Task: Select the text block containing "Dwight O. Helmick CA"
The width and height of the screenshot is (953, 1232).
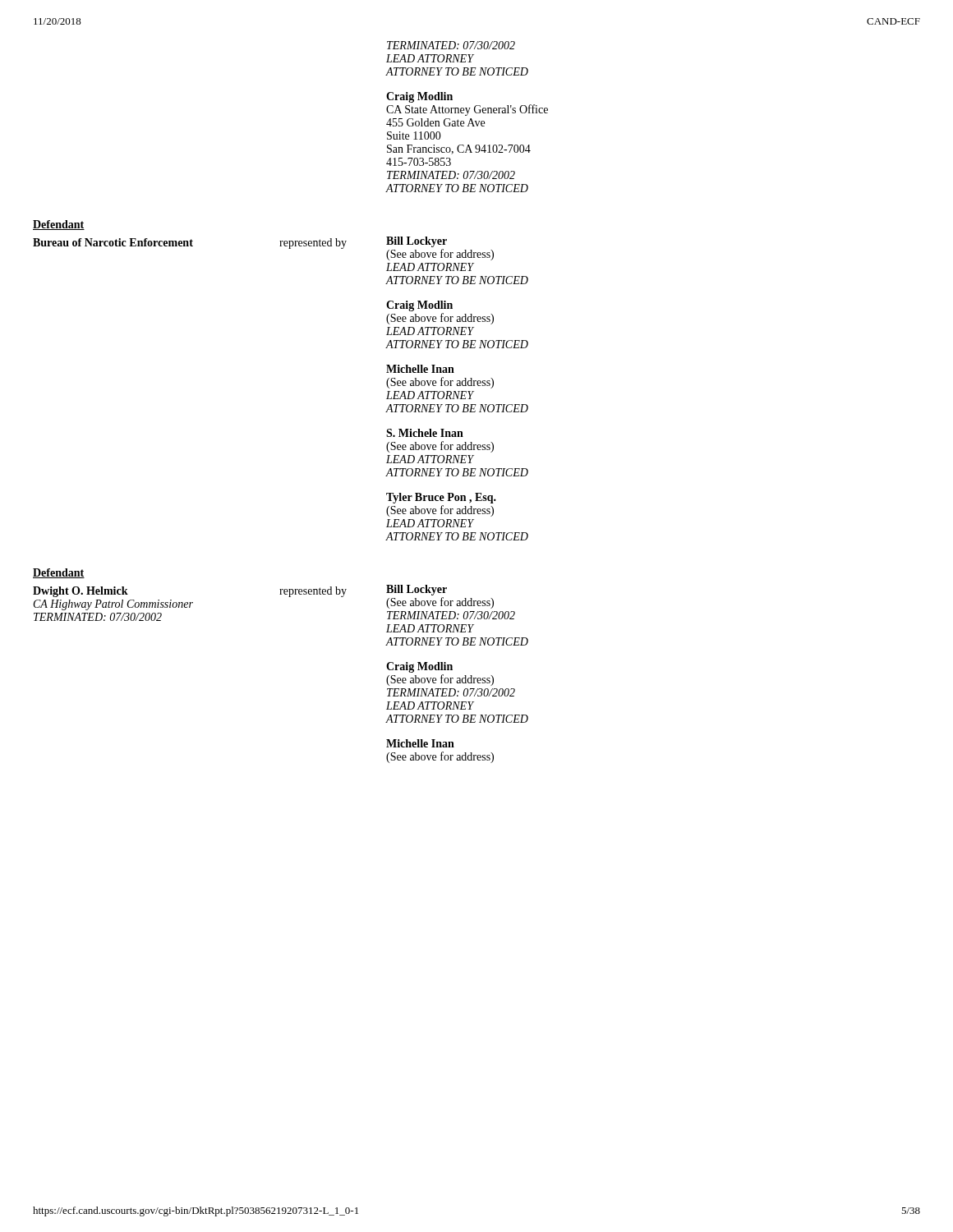Action: pyautogui.click(x=152, y=605)
